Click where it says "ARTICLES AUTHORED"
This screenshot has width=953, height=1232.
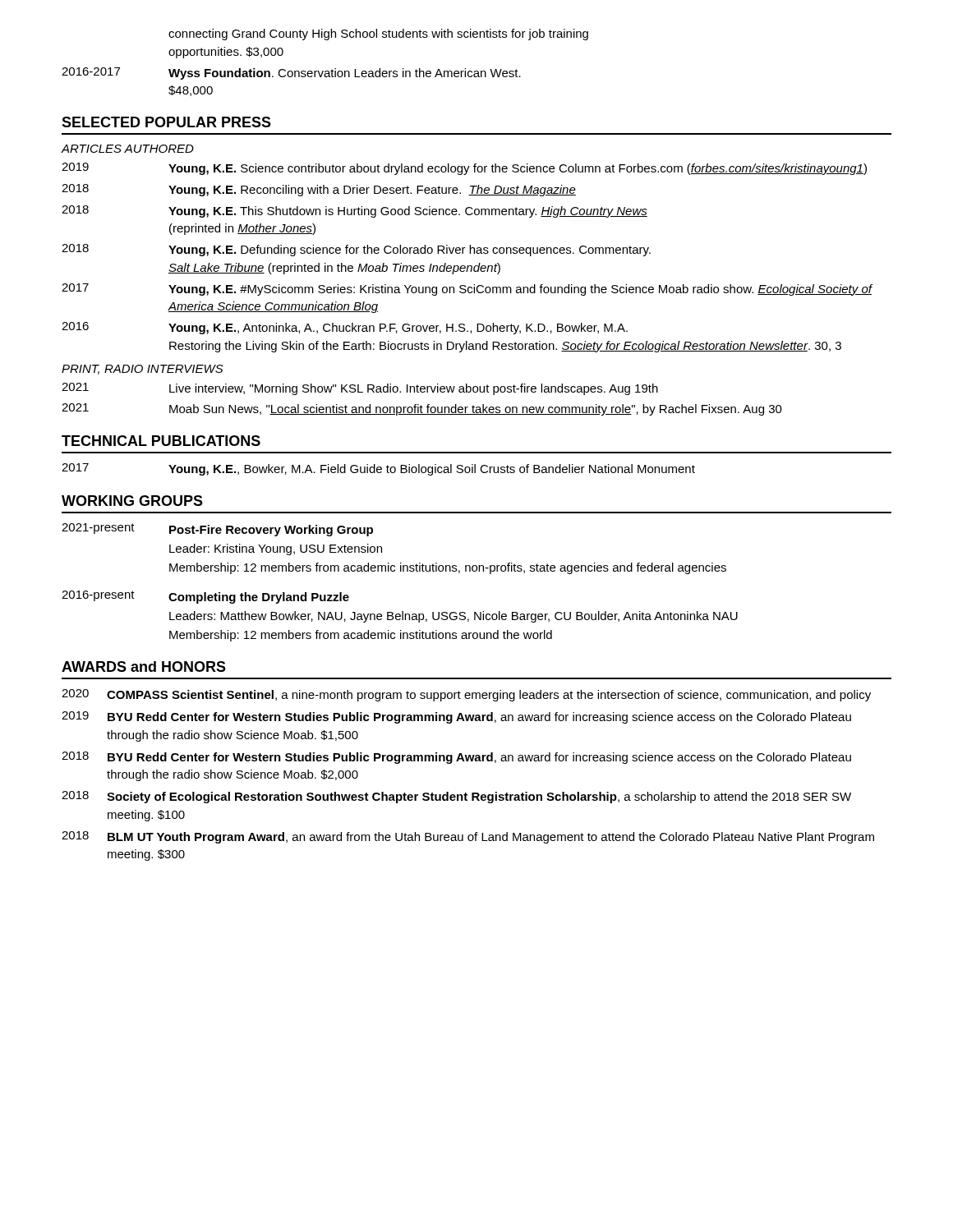128,148
